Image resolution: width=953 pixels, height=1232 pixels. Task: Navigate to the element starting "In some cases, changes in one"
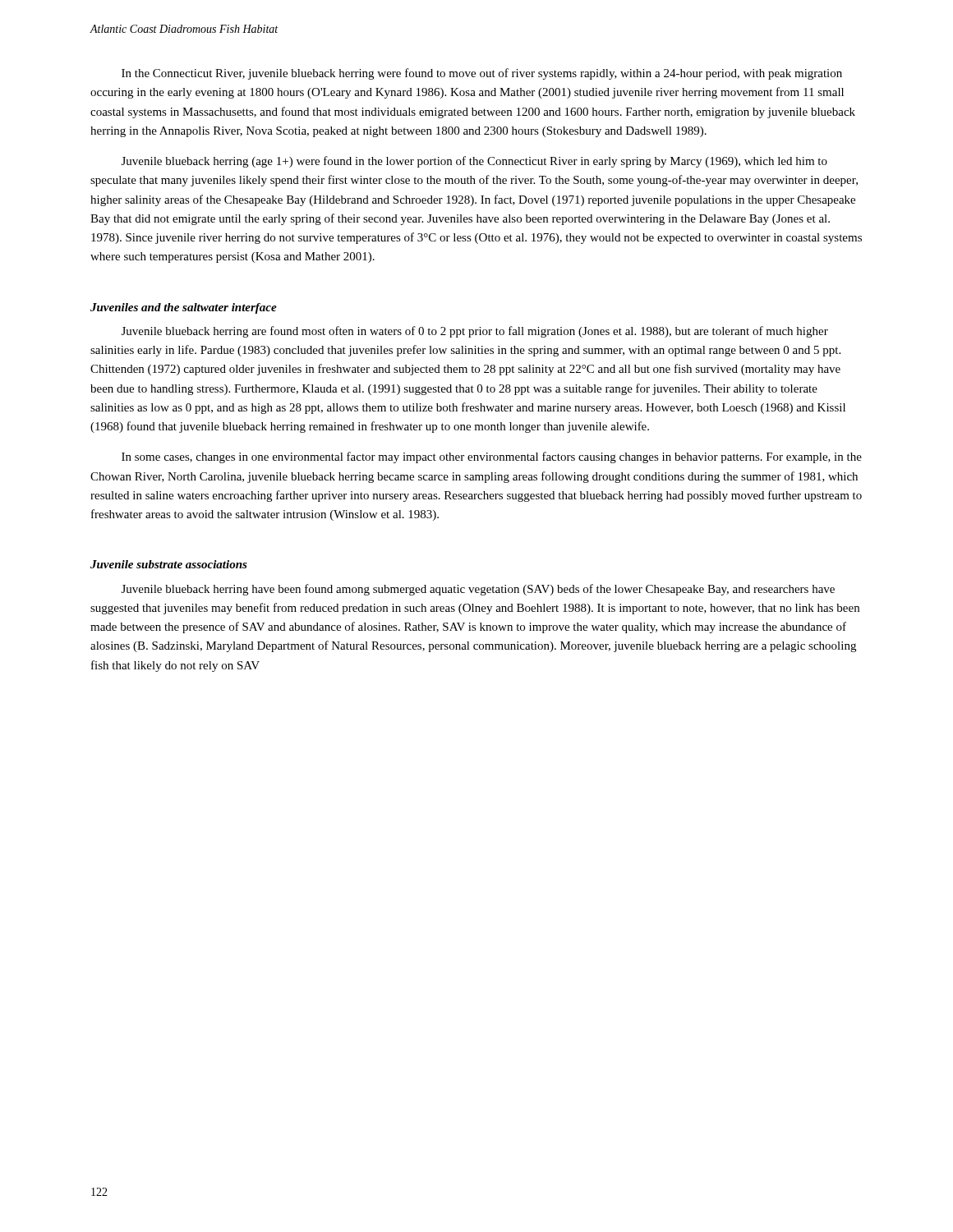pos(476,486)
